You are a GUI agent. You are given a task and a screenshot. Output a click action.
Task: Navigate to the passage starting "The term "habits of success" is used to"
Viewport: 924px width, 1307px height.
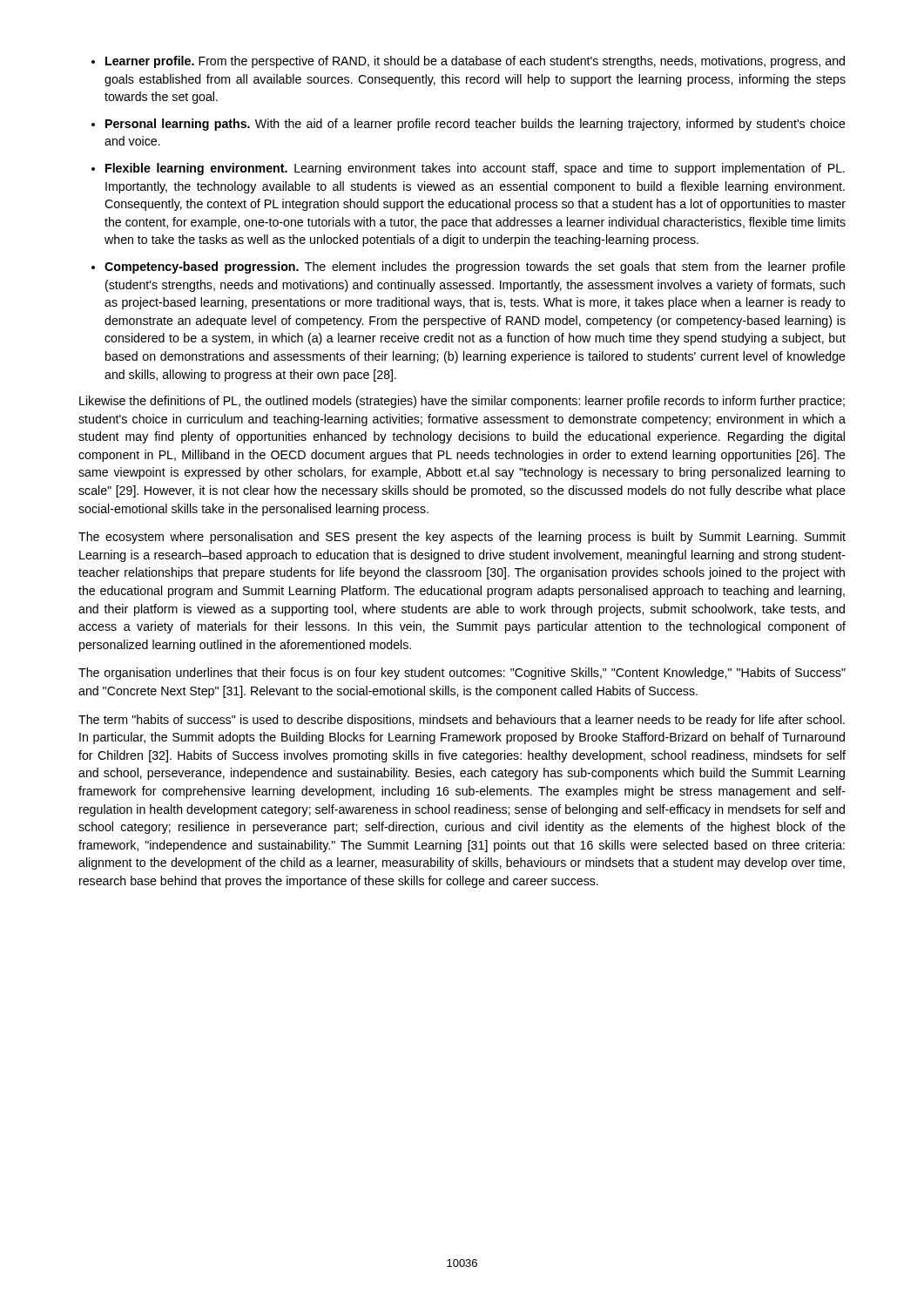click(x=462, y=800)
